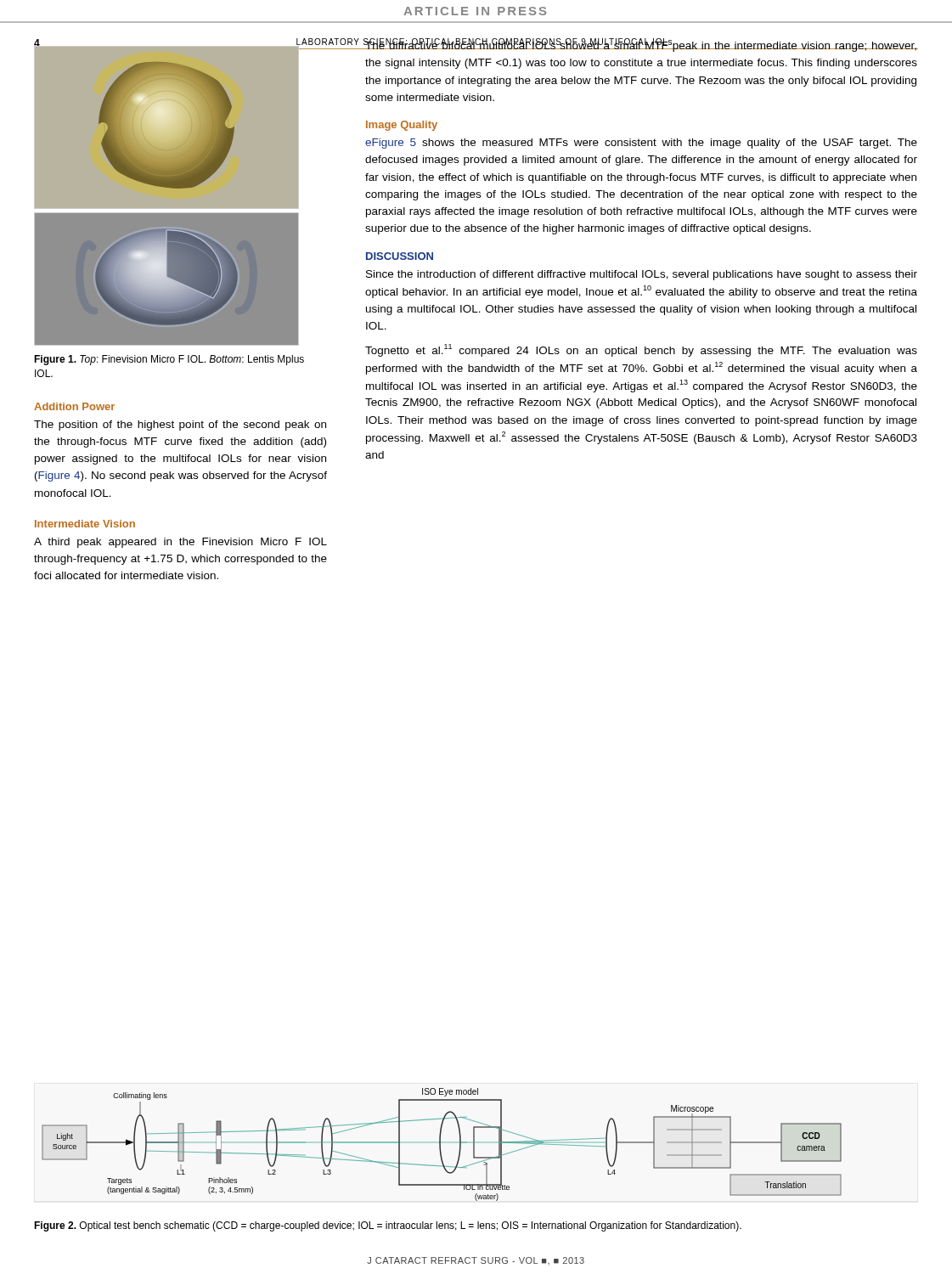
Task: Find "Intermediate Vision" on this page
Action: pyautogui.click(x=85, y=523)
